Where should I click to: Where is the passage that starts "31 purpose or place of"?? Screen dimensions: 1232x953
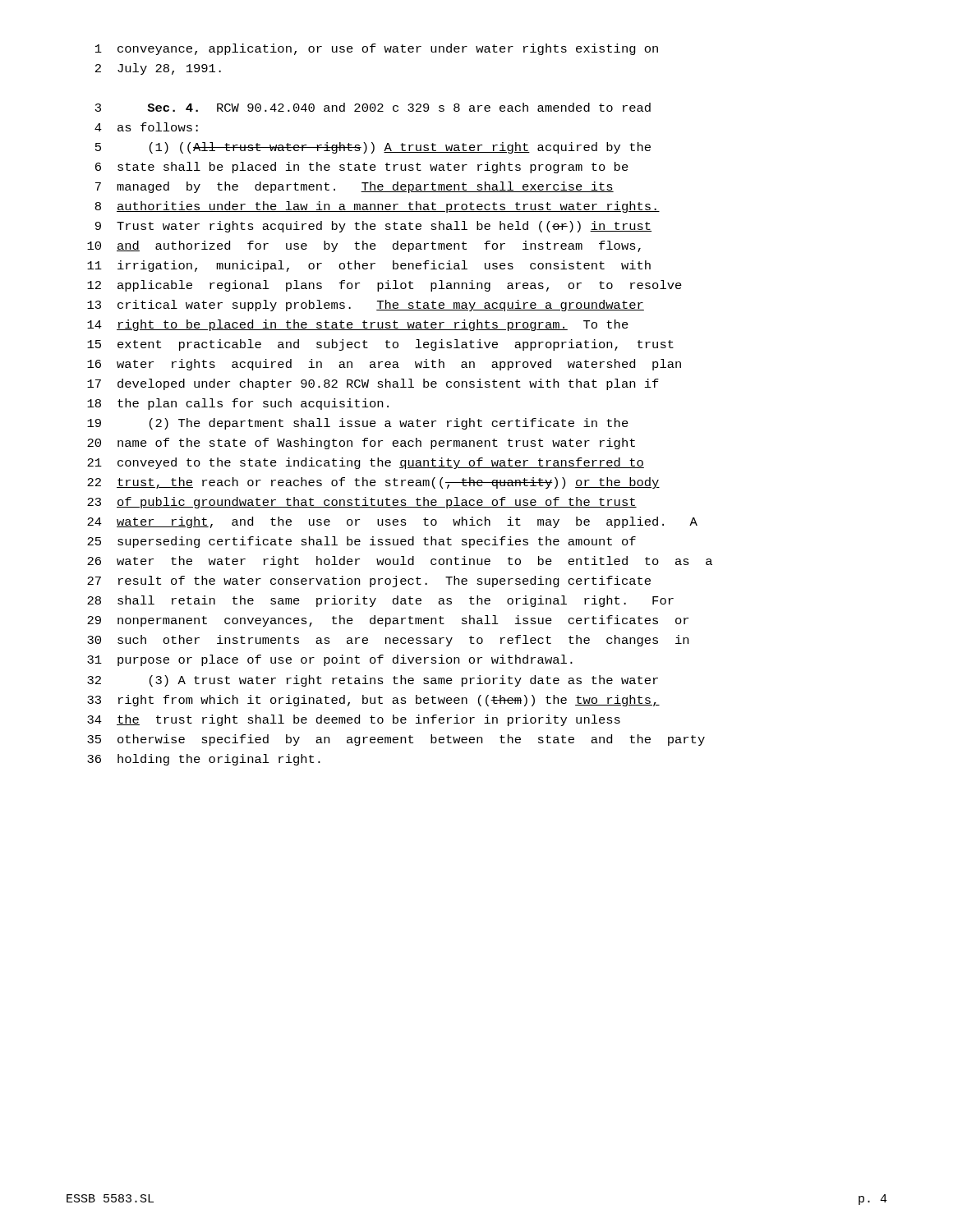coord(476,661)
